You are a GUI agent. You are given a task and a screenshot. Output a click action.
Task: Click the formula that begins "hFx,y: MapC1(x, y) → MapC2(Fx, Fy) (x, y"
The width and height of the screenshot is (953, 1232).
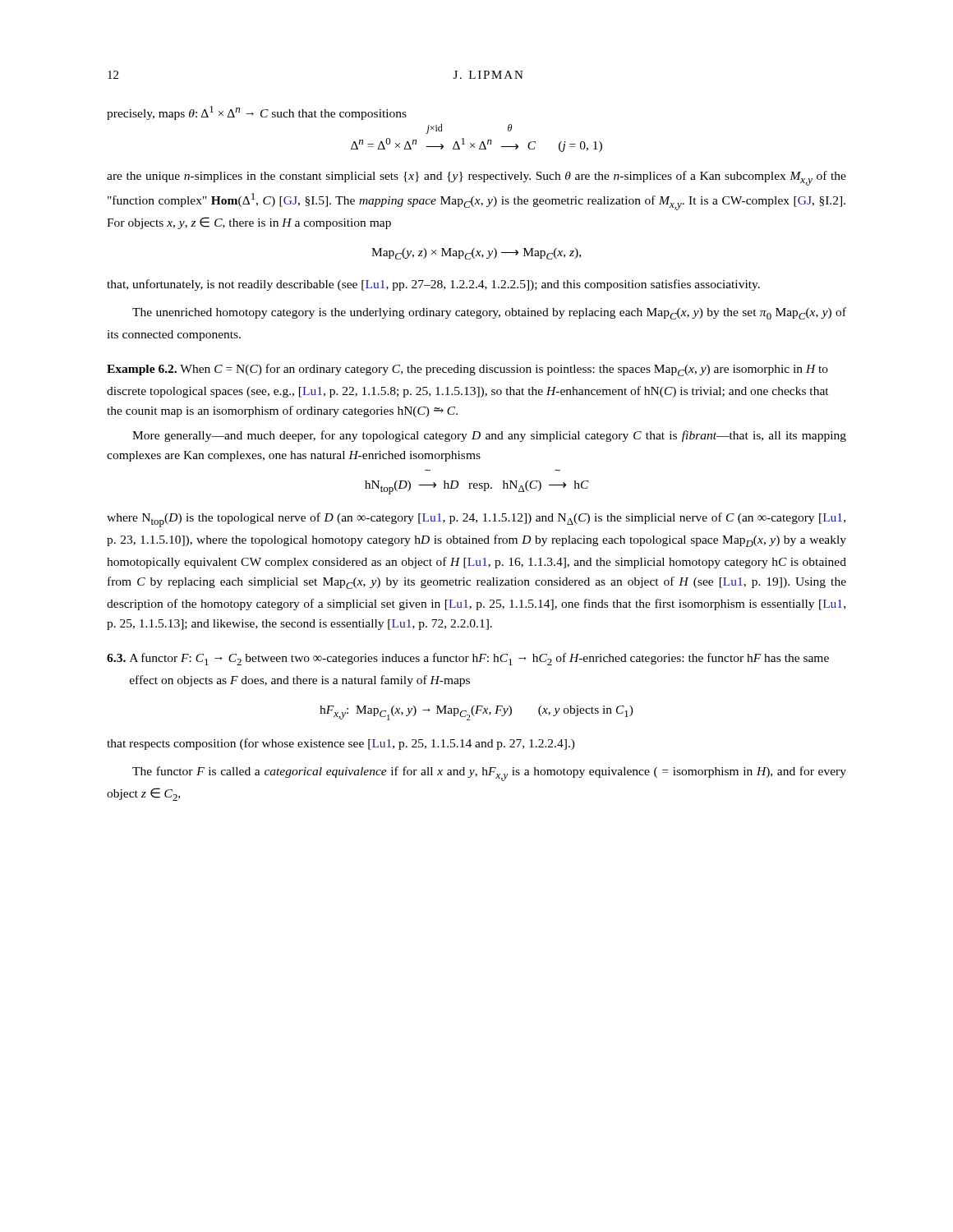(x=476, y=712)
